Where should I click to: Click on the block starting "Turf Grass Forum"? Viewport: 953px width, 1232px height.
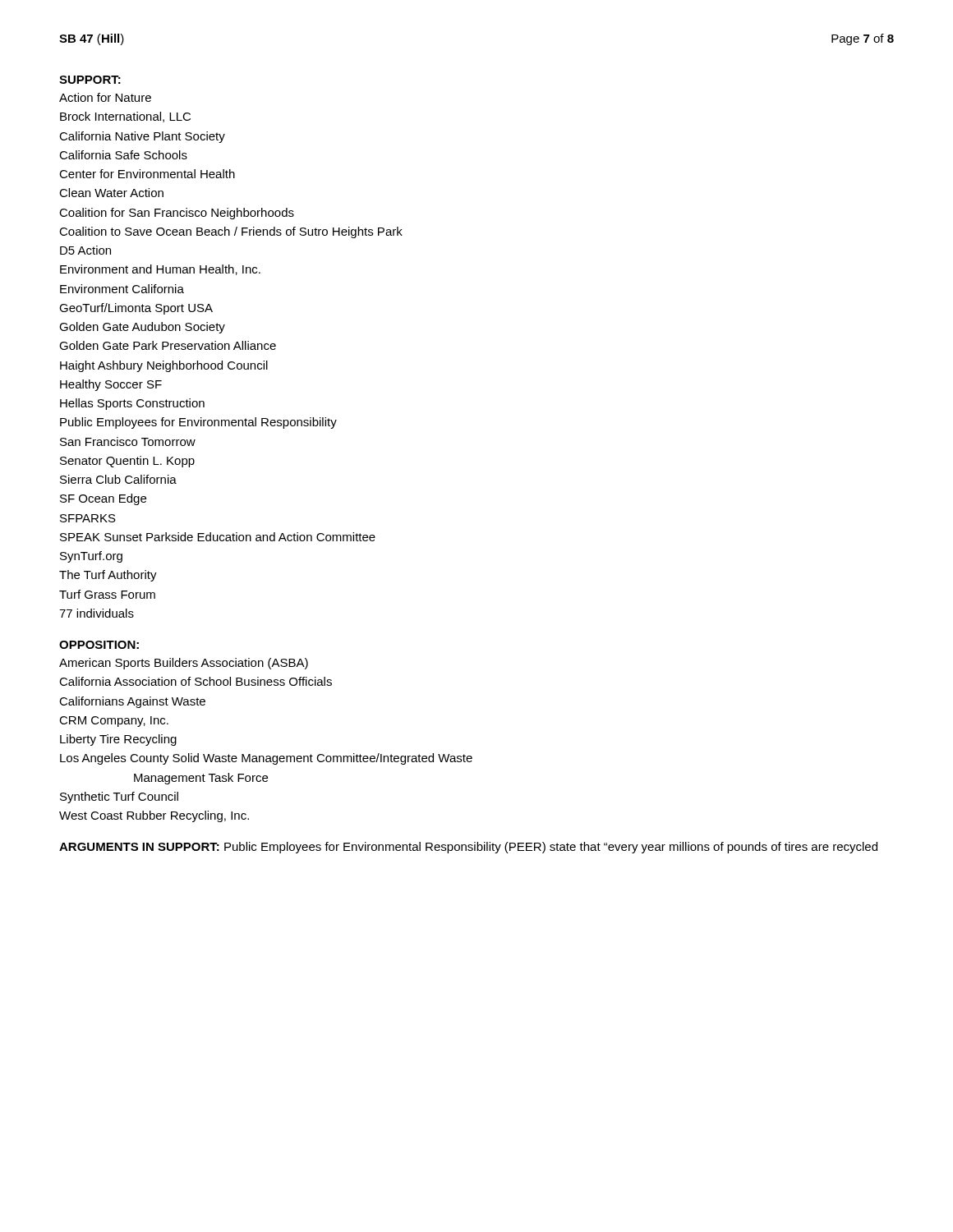[x=108, y=594]
